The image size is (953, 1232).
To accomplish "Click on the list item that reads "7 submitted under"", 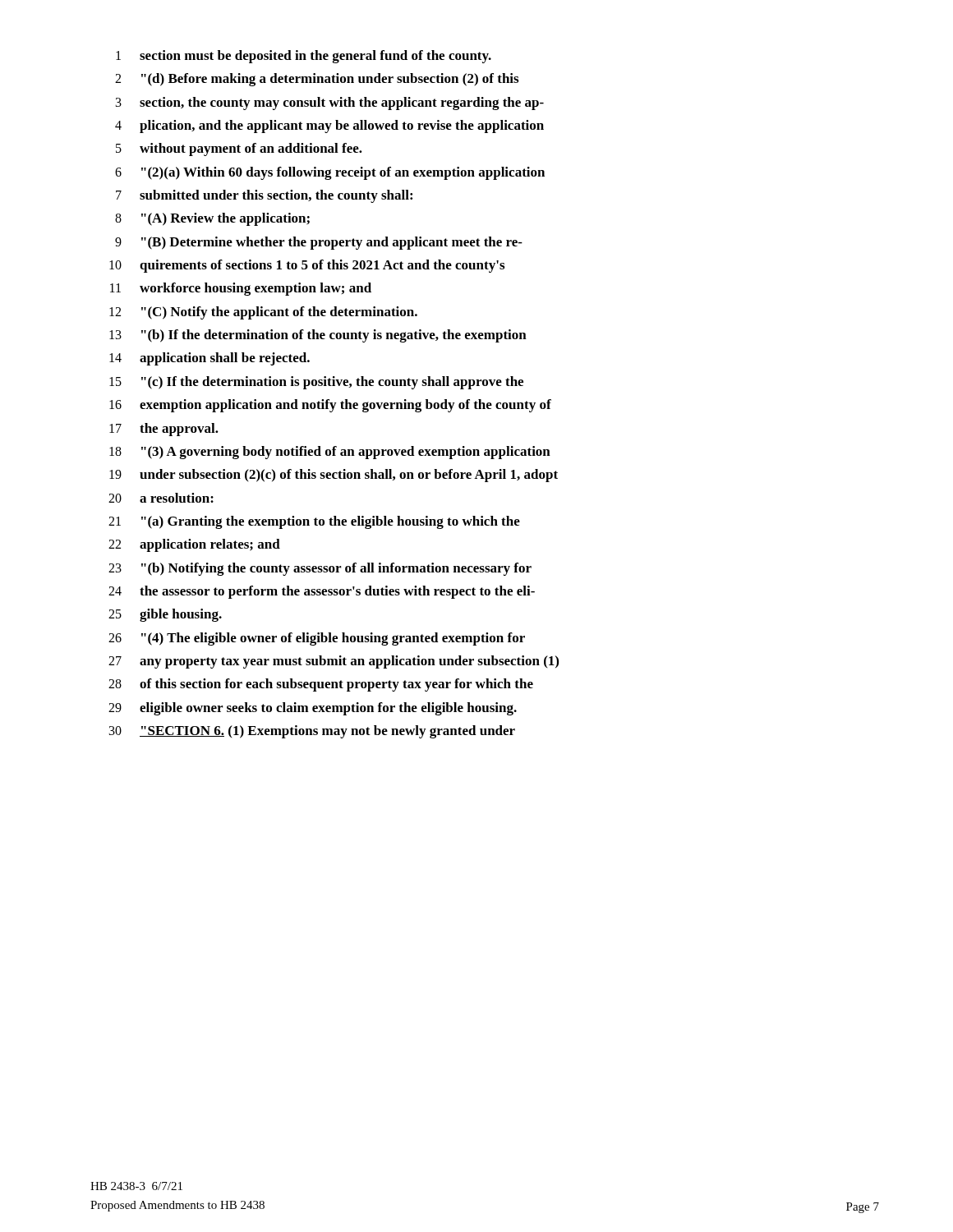I will pos(264,196).
